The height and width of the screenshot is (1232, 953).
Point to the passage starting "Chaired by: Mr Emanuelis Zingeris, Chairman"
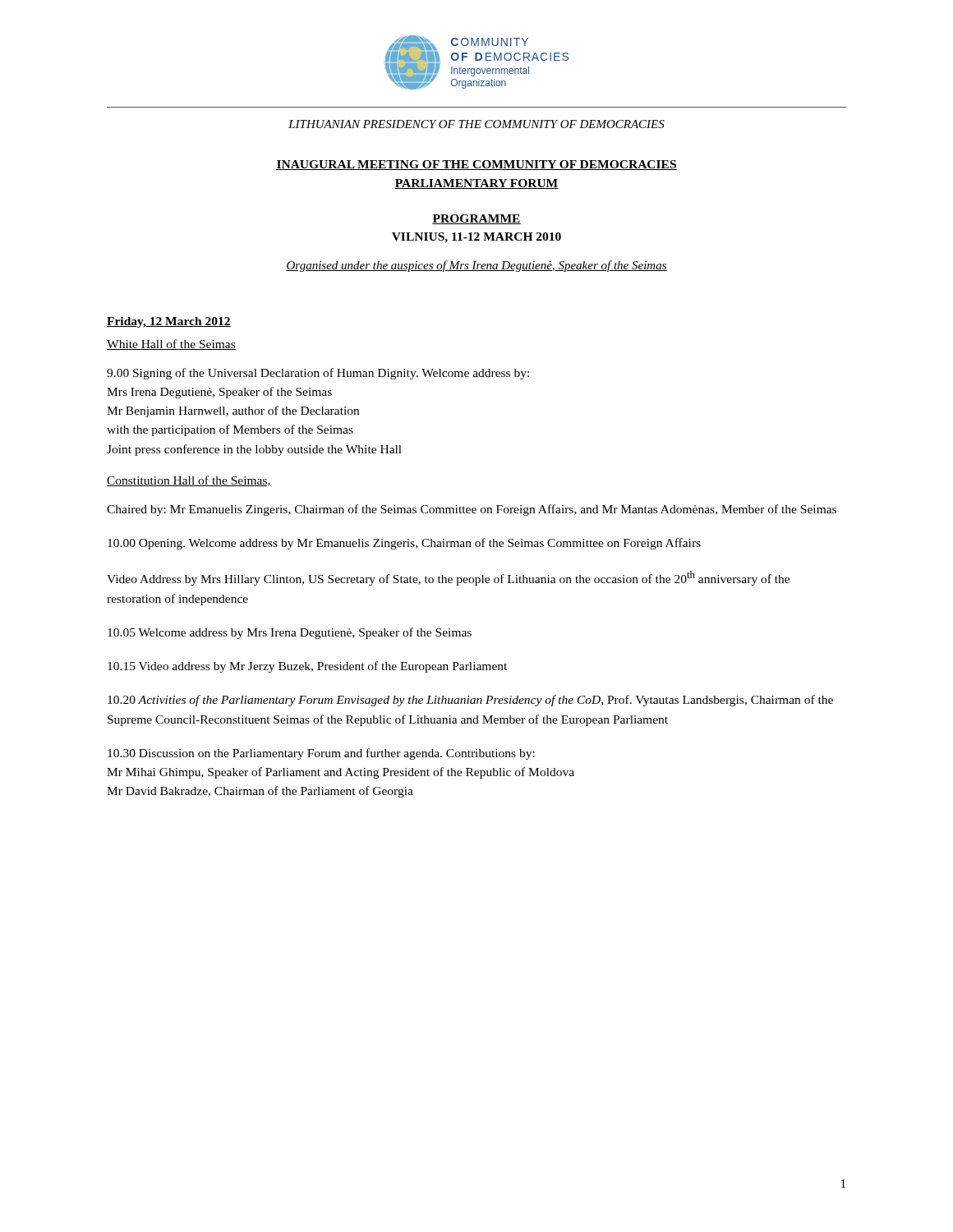[472, 509]
